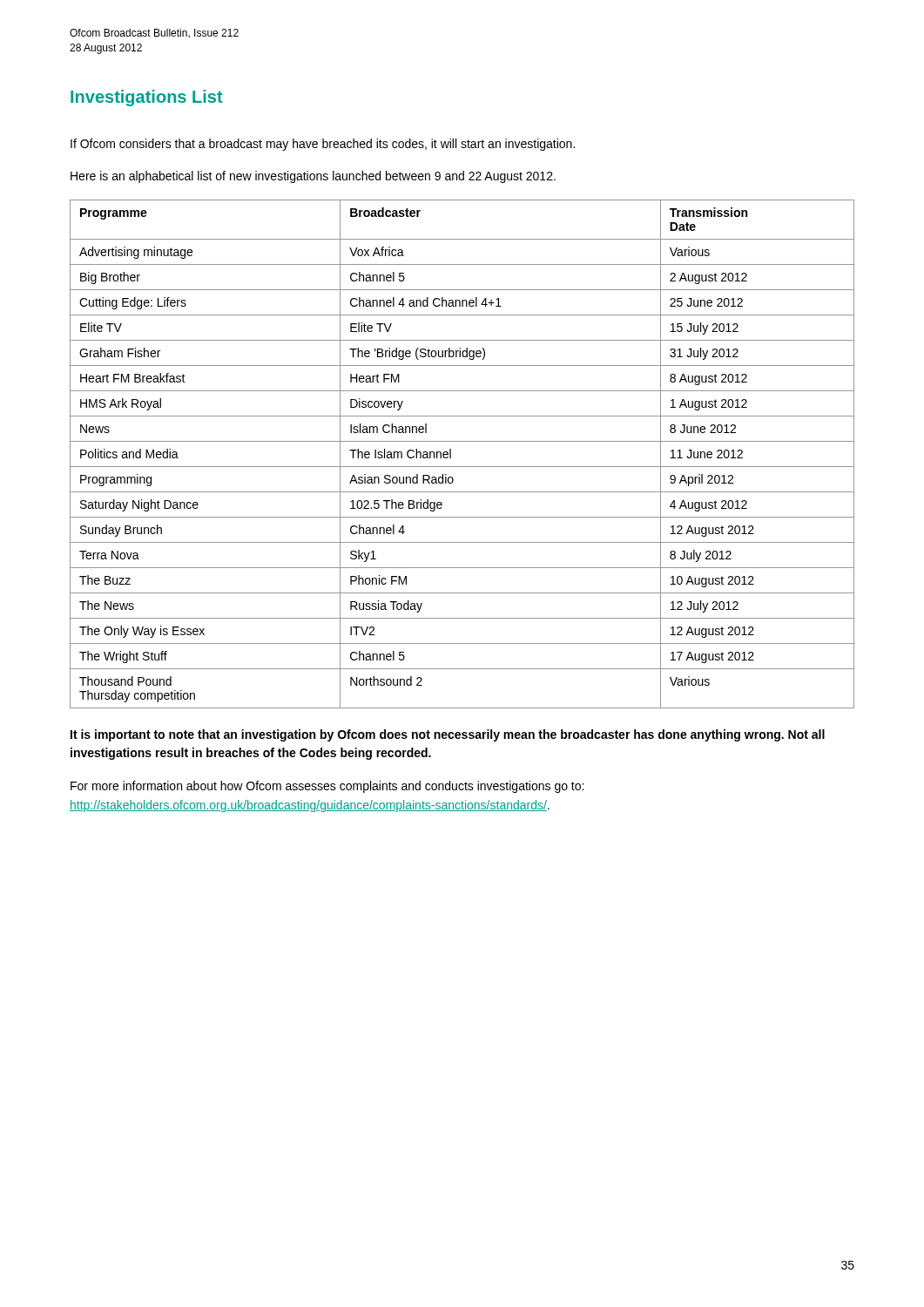
Task: Find the table that mentions "12 August 2012"
Action: click(x=462, y=454)
